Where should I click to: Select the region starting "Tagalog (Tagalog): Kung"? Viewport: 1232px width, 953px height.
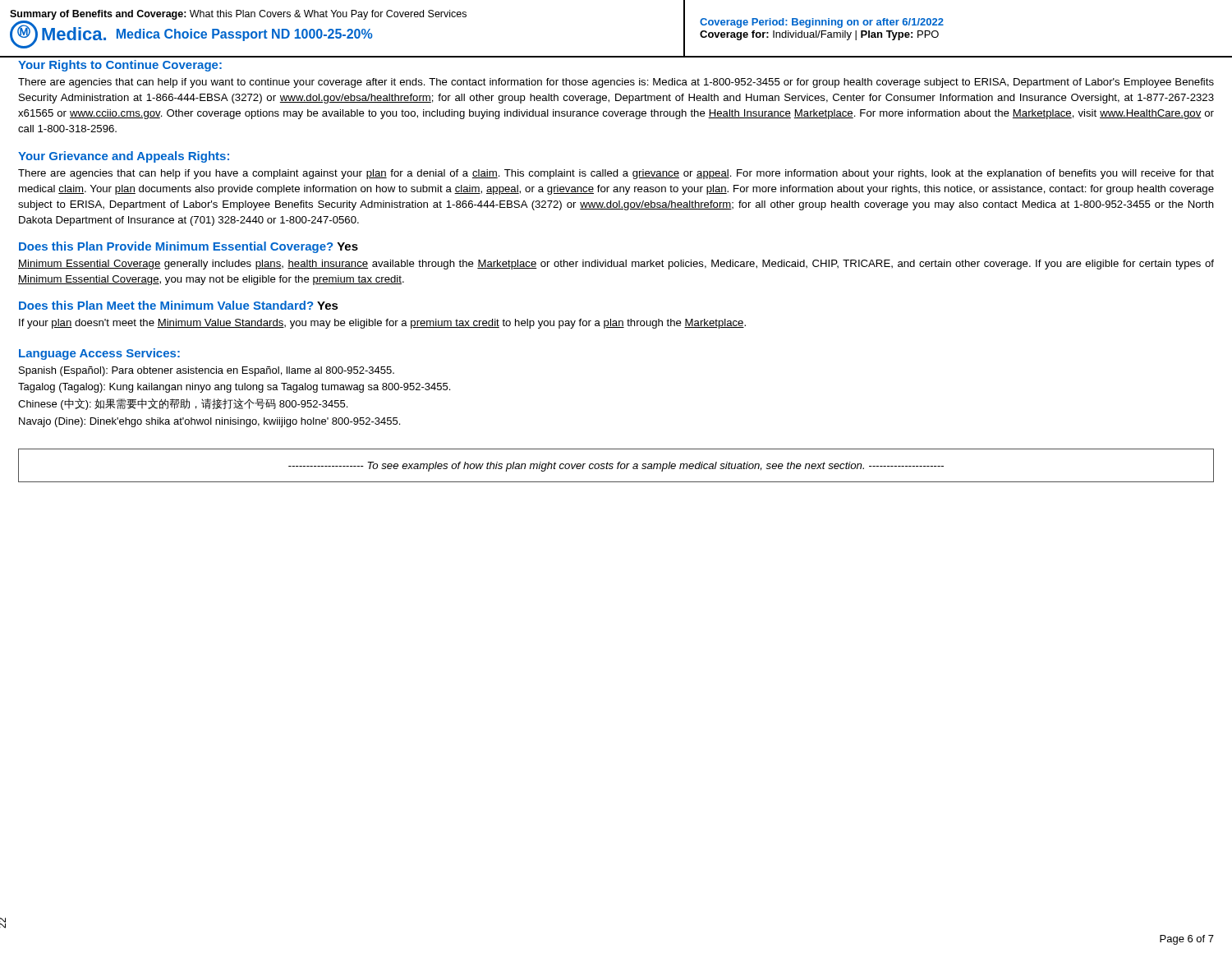coord(235,387)
